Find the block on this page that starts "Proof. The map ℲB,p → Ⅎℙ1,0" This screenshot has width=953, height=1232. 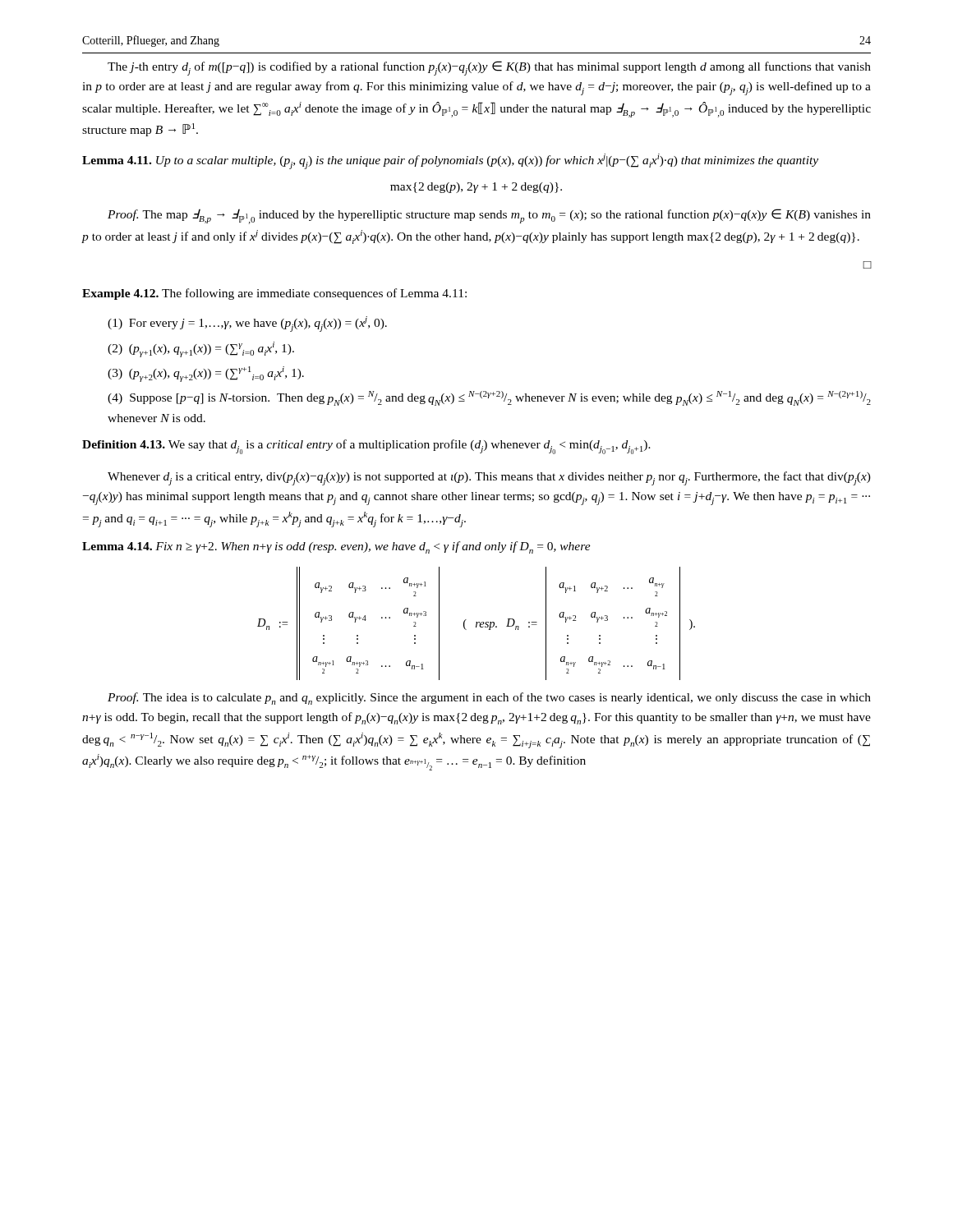[x=476, y=240]
